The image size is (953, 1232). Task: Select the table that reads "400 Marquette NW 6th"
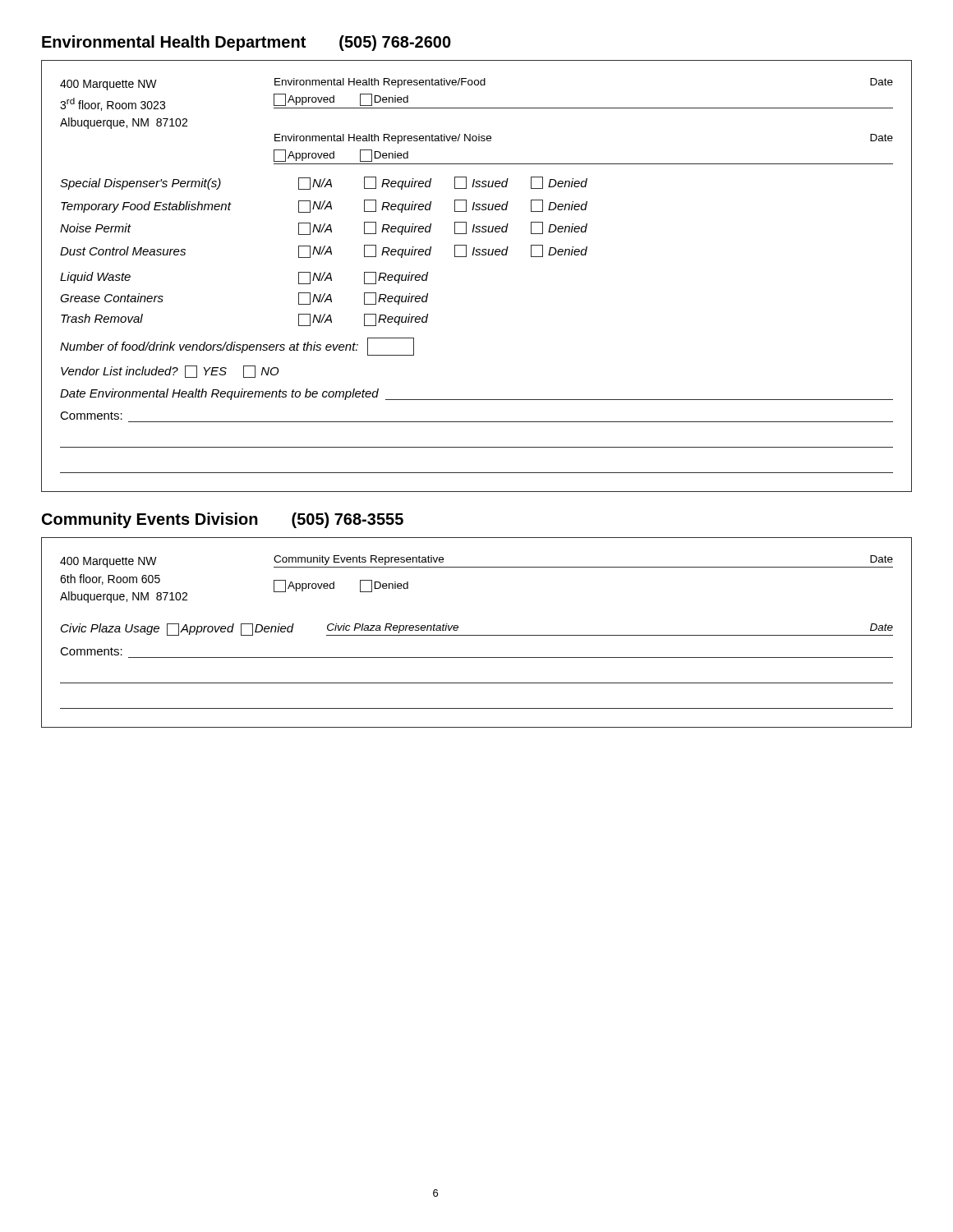pos(476,632)
